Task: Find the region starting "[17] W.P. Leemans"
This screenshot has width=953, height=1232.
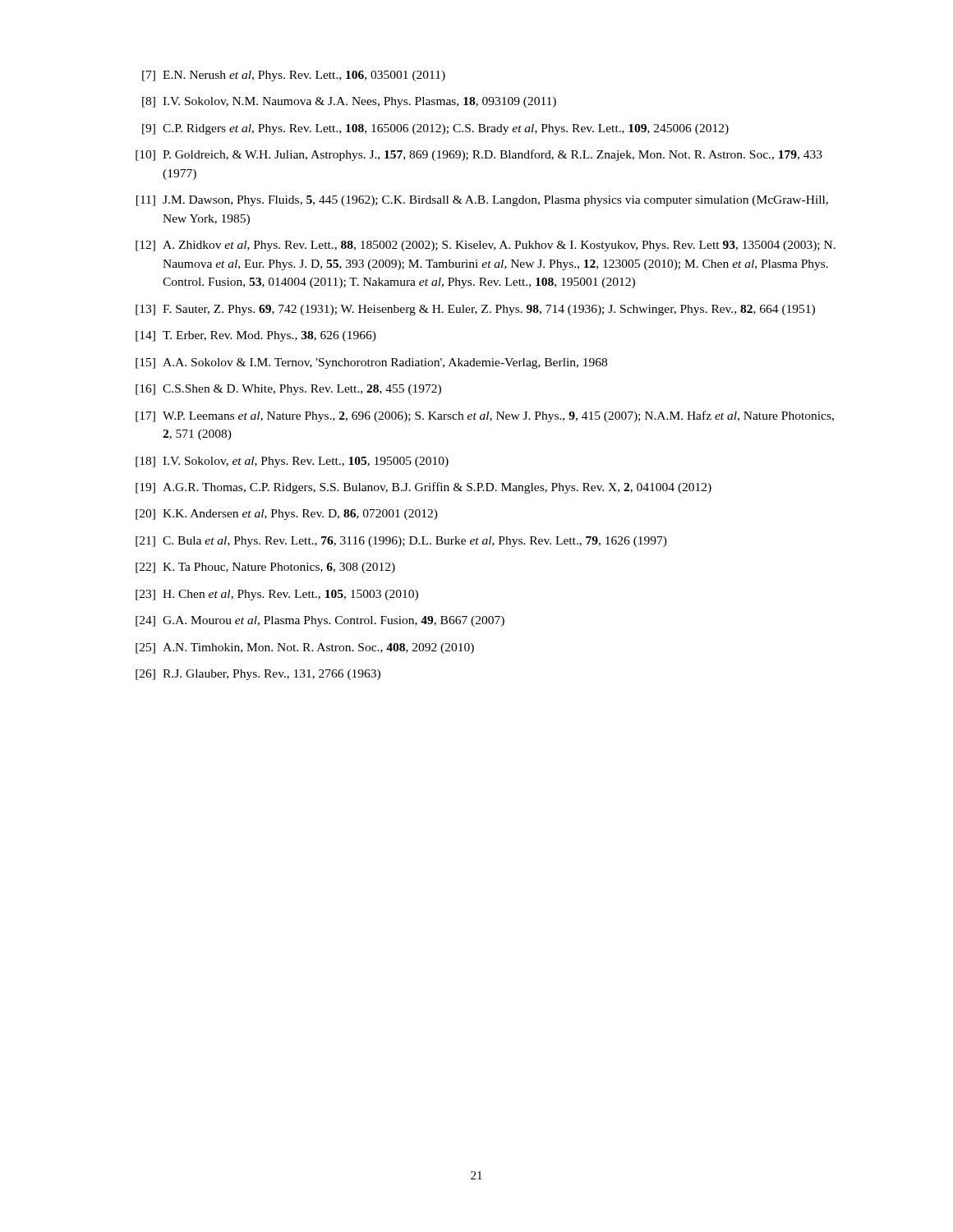Action: [476, 425]
